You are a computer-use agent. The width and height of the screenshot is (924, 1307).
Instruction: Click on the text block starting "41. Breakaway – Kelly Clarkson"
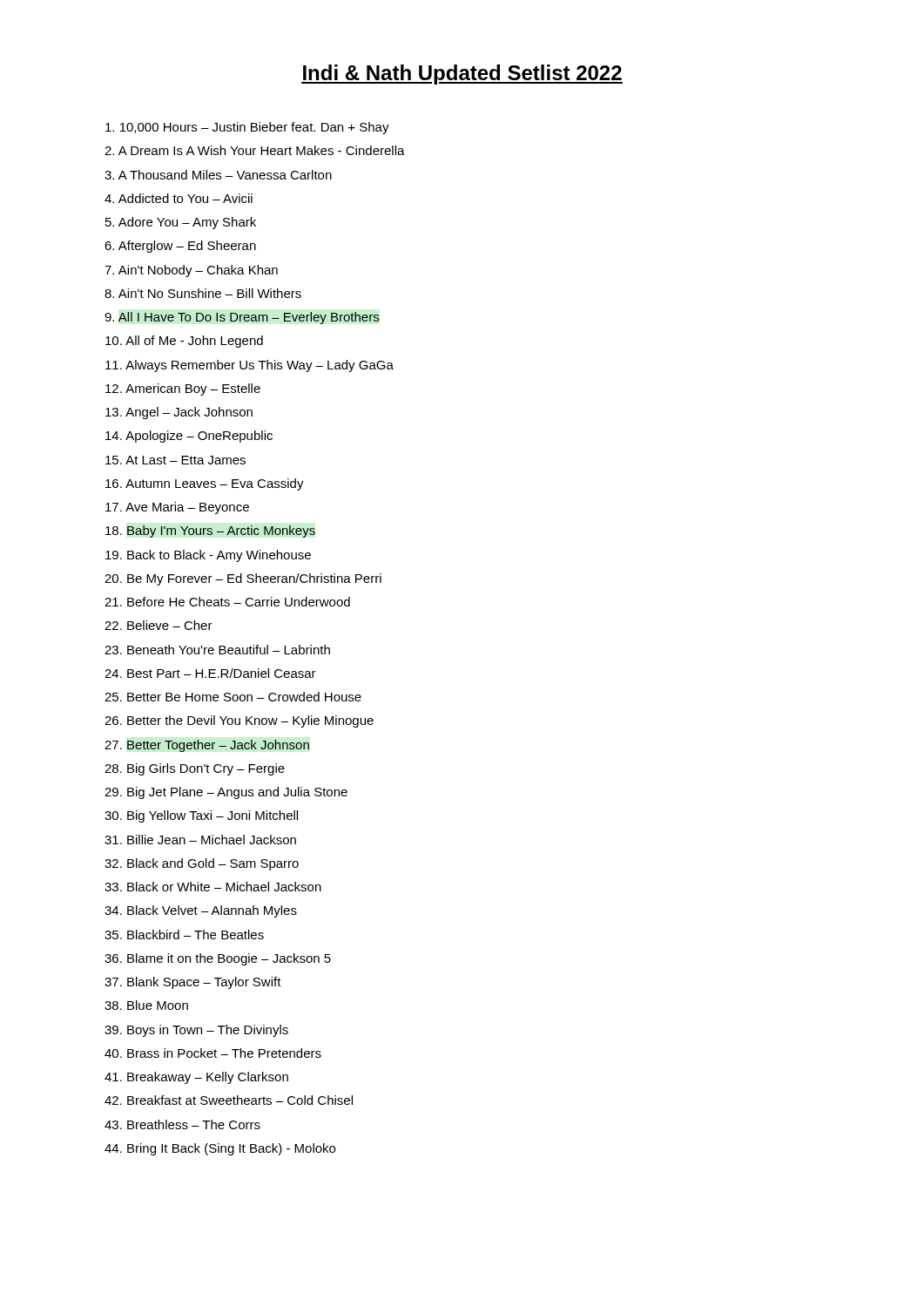197,1077
